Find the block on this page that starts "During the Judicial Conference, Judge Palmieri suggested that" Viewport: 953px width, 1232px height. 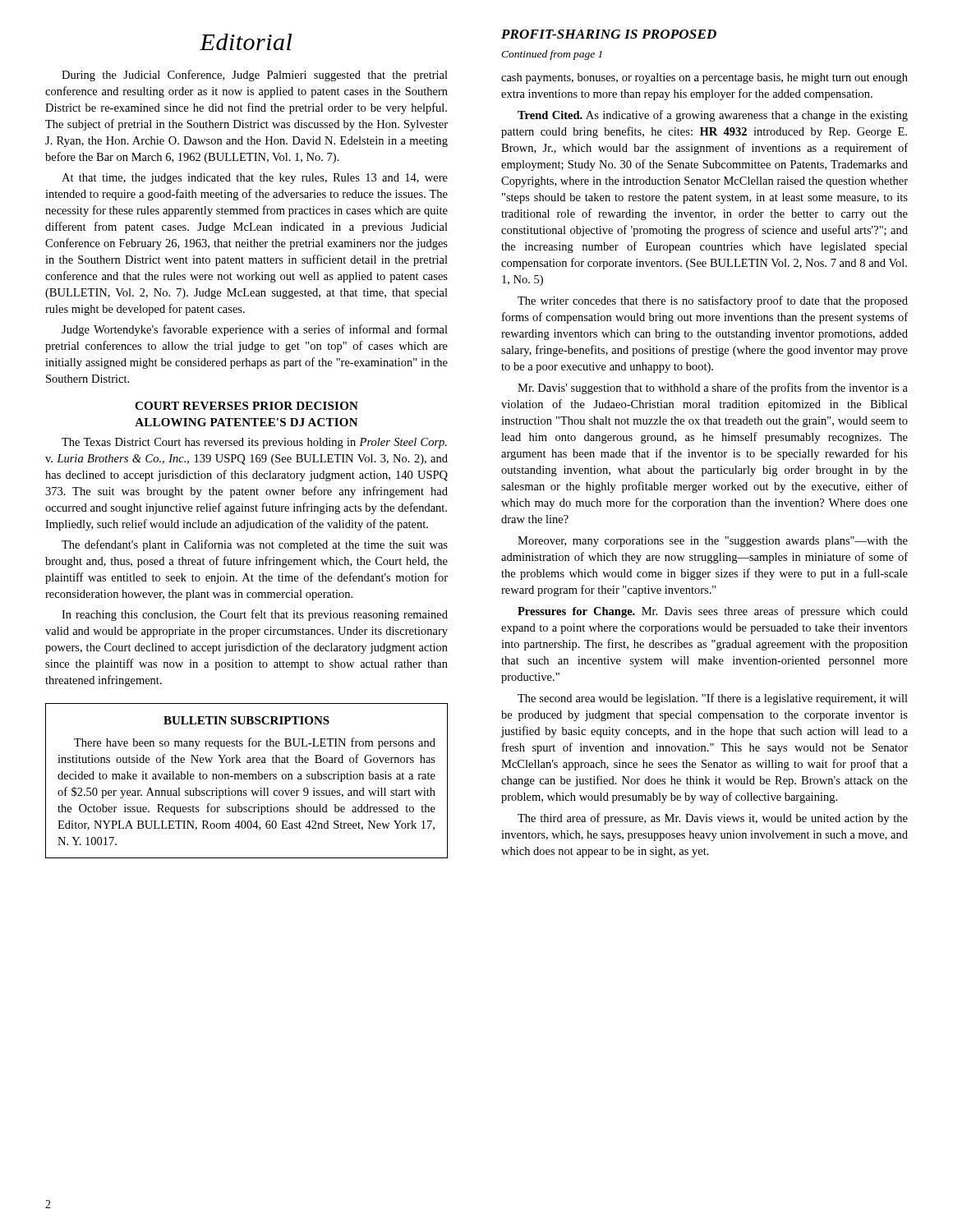(246, 116)
